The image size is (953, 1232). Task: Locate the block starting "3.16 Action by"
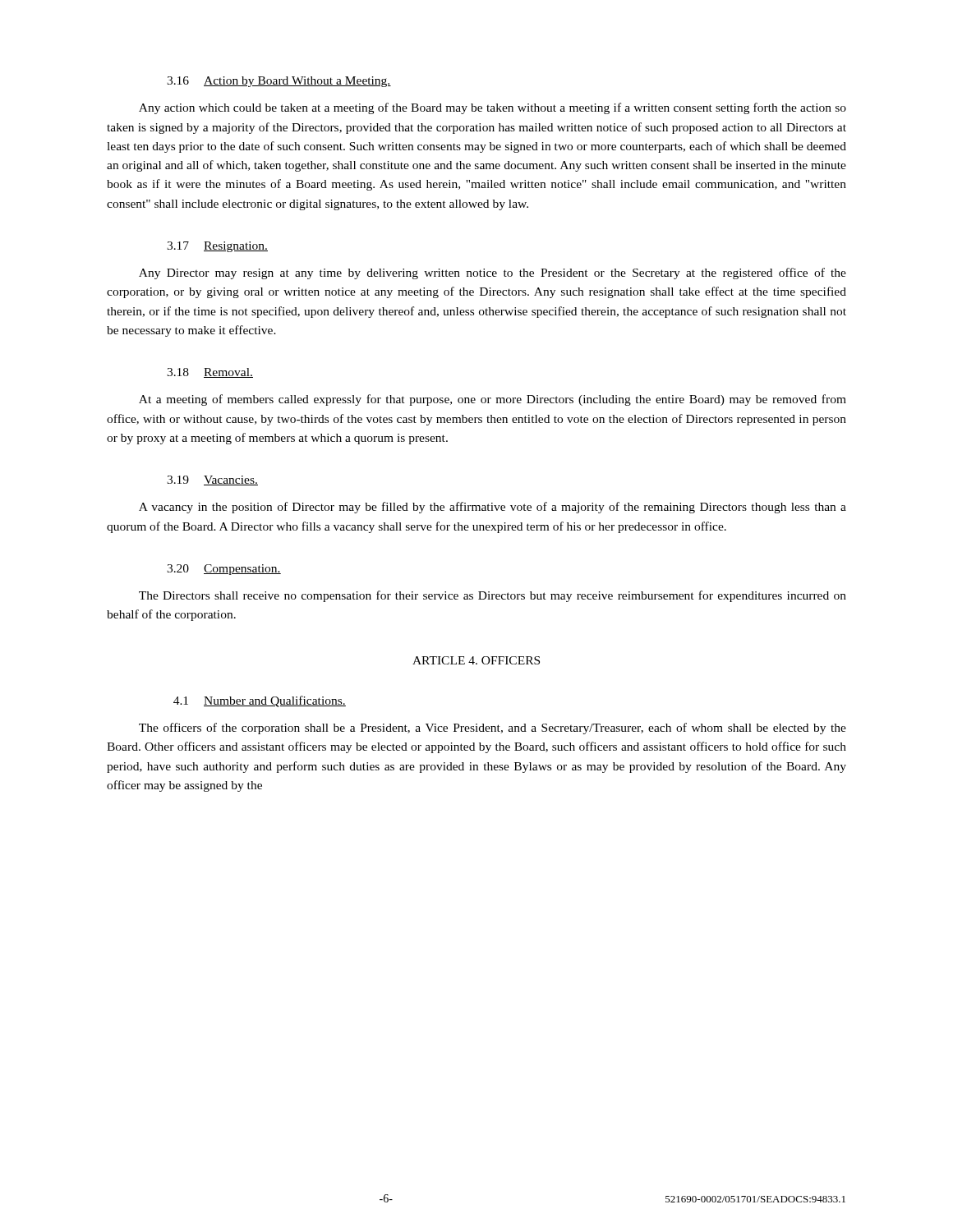[249, 80]
